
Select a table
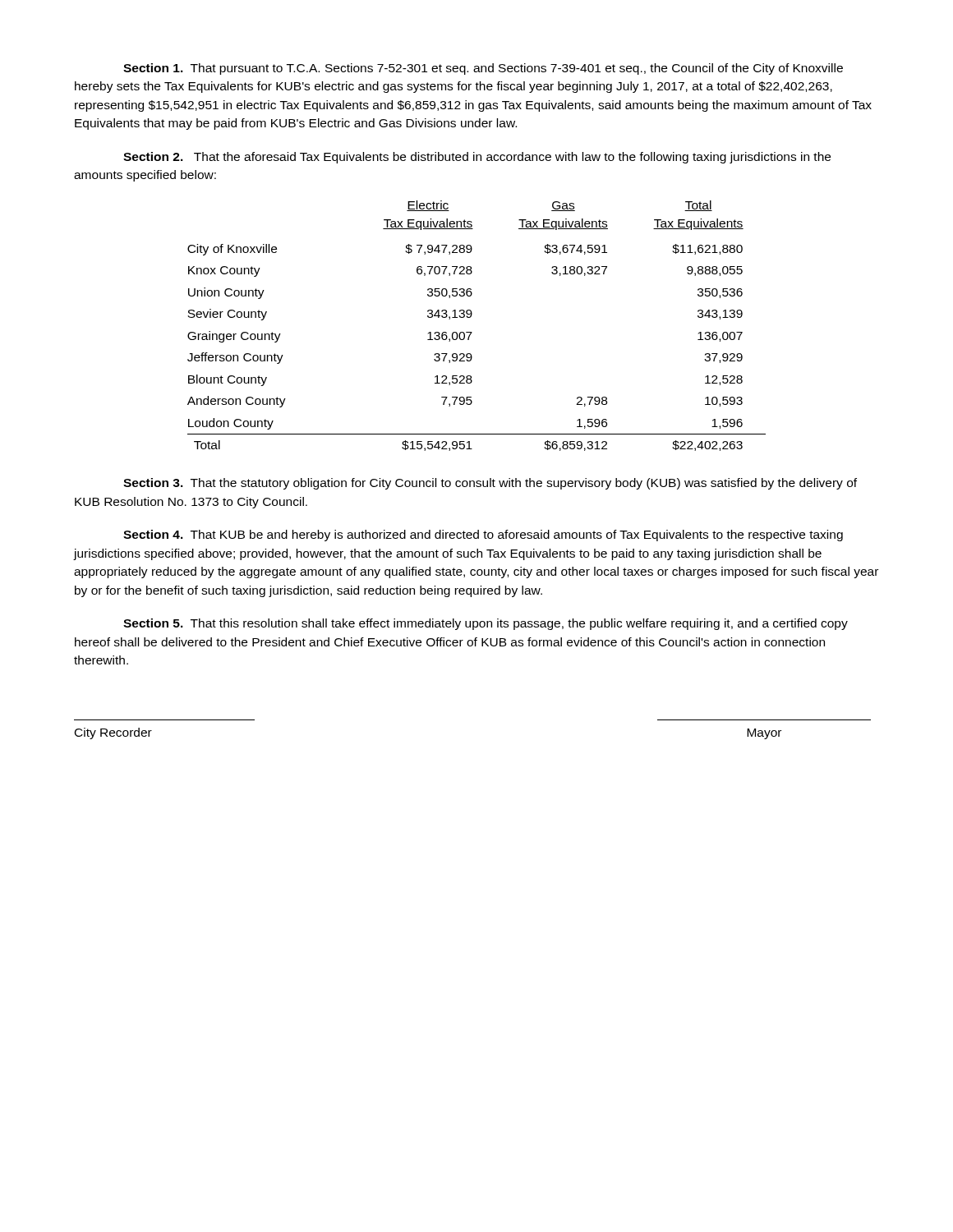pos(476,326)
